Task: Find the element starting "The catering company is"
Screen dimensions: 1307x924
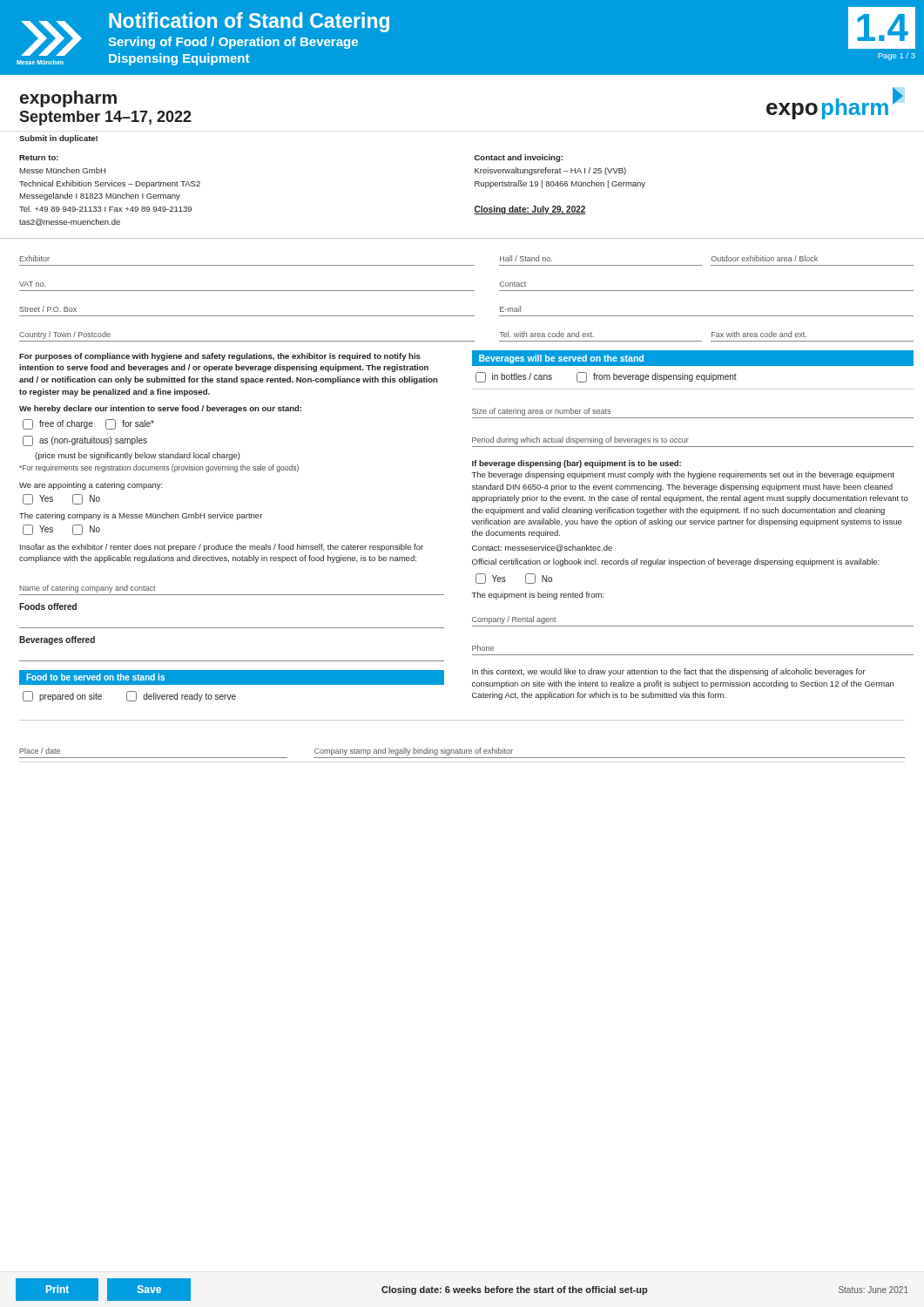Action: click(x=141, y=515)
